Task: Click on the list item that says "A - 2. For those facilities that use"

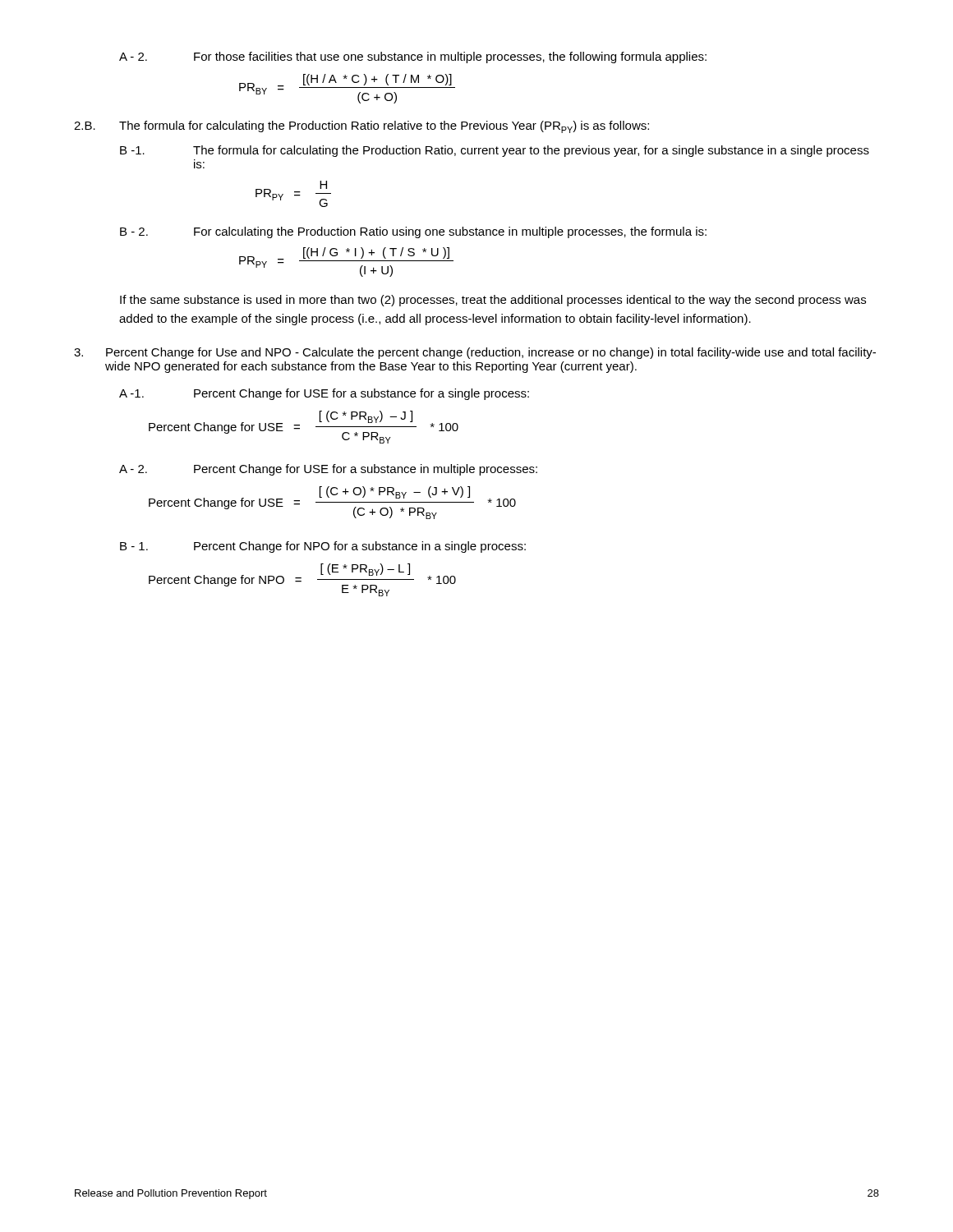Action: click(413, 56)
